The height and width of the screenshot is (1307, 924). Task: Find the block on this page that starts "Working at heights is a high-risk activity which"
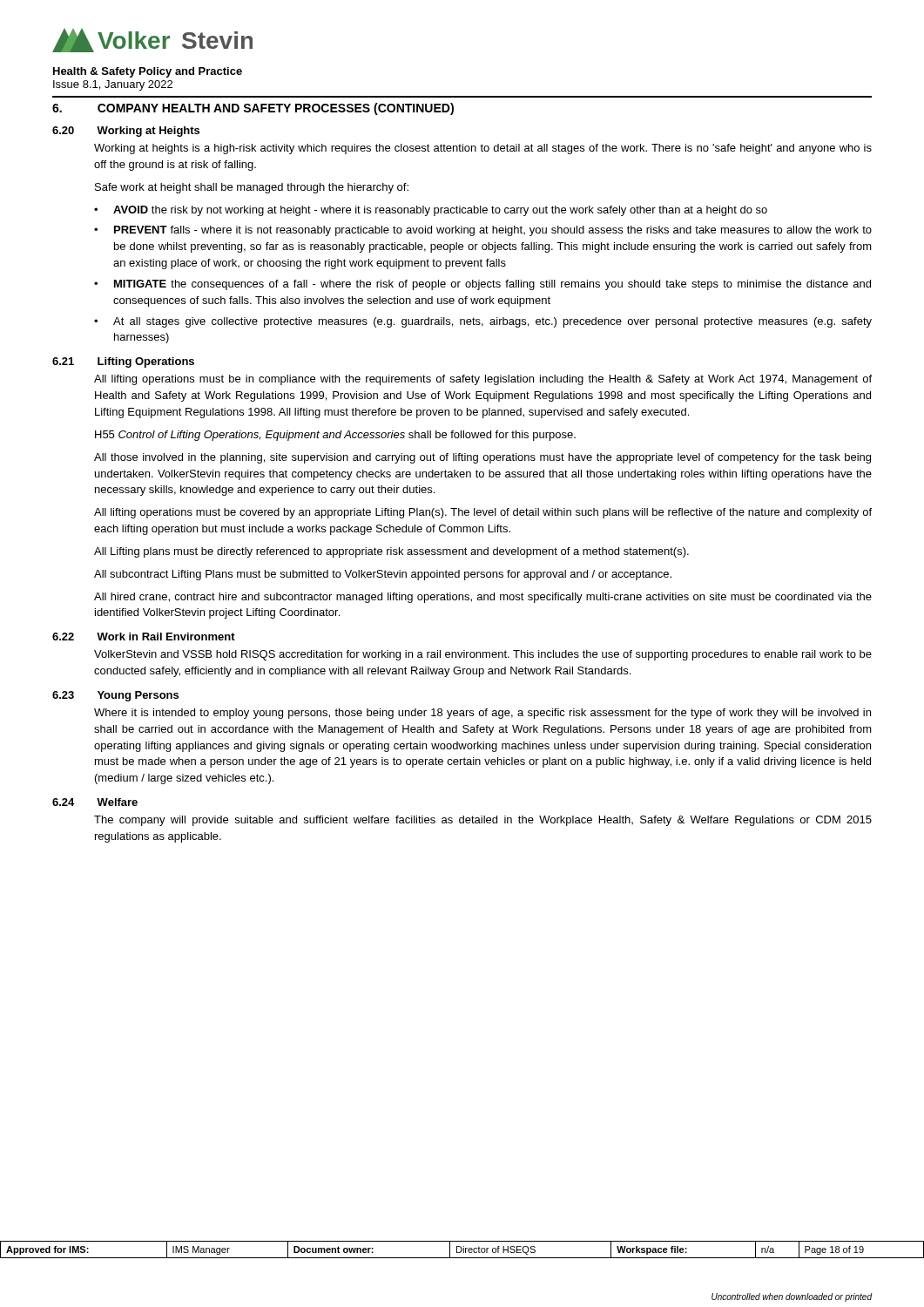tap(483, 156)
